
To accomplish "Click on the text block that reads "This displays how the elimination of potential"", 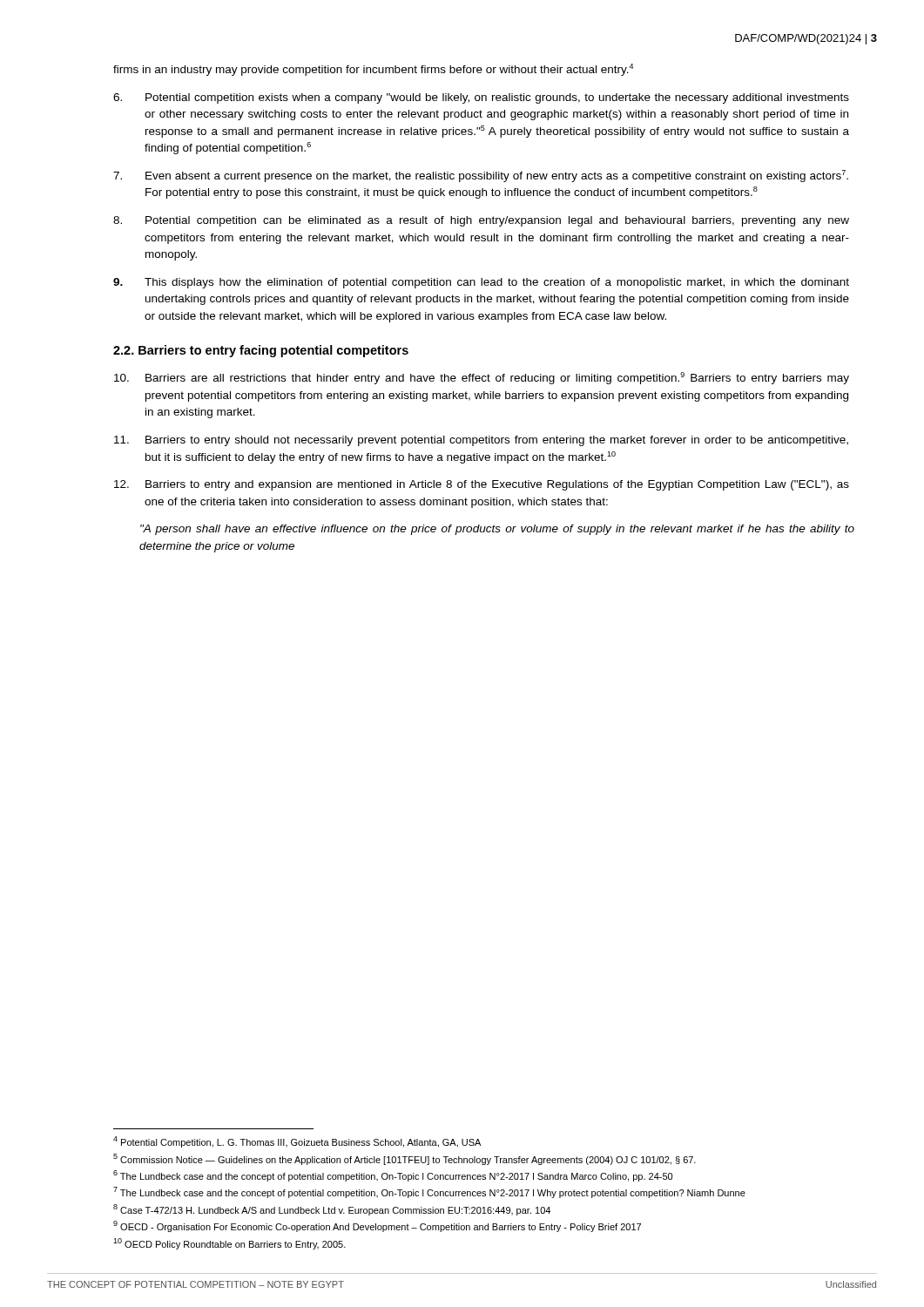I will click(481, 299).
